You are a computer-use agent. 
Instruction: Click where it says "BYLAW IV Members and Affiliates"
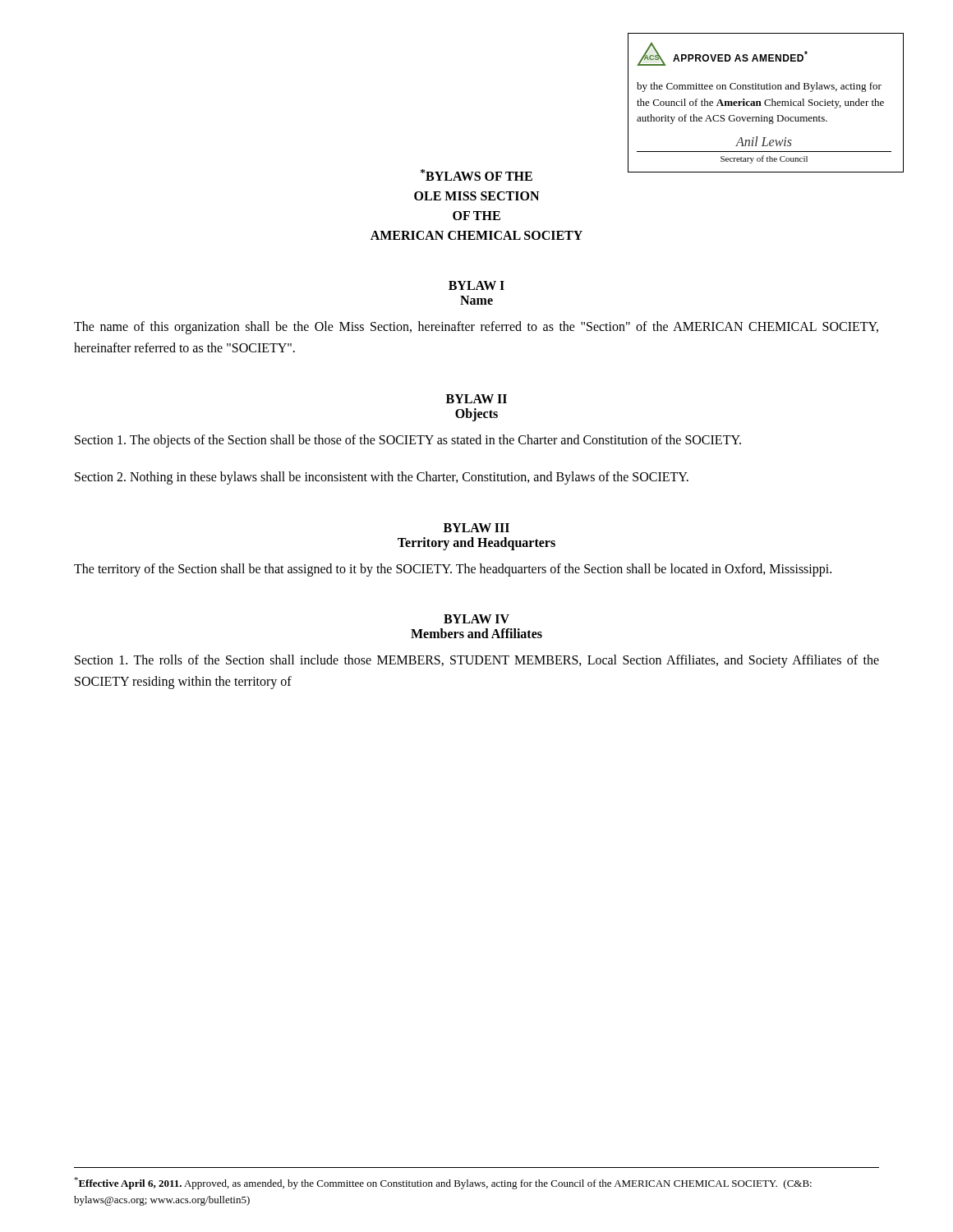point(476,627)
